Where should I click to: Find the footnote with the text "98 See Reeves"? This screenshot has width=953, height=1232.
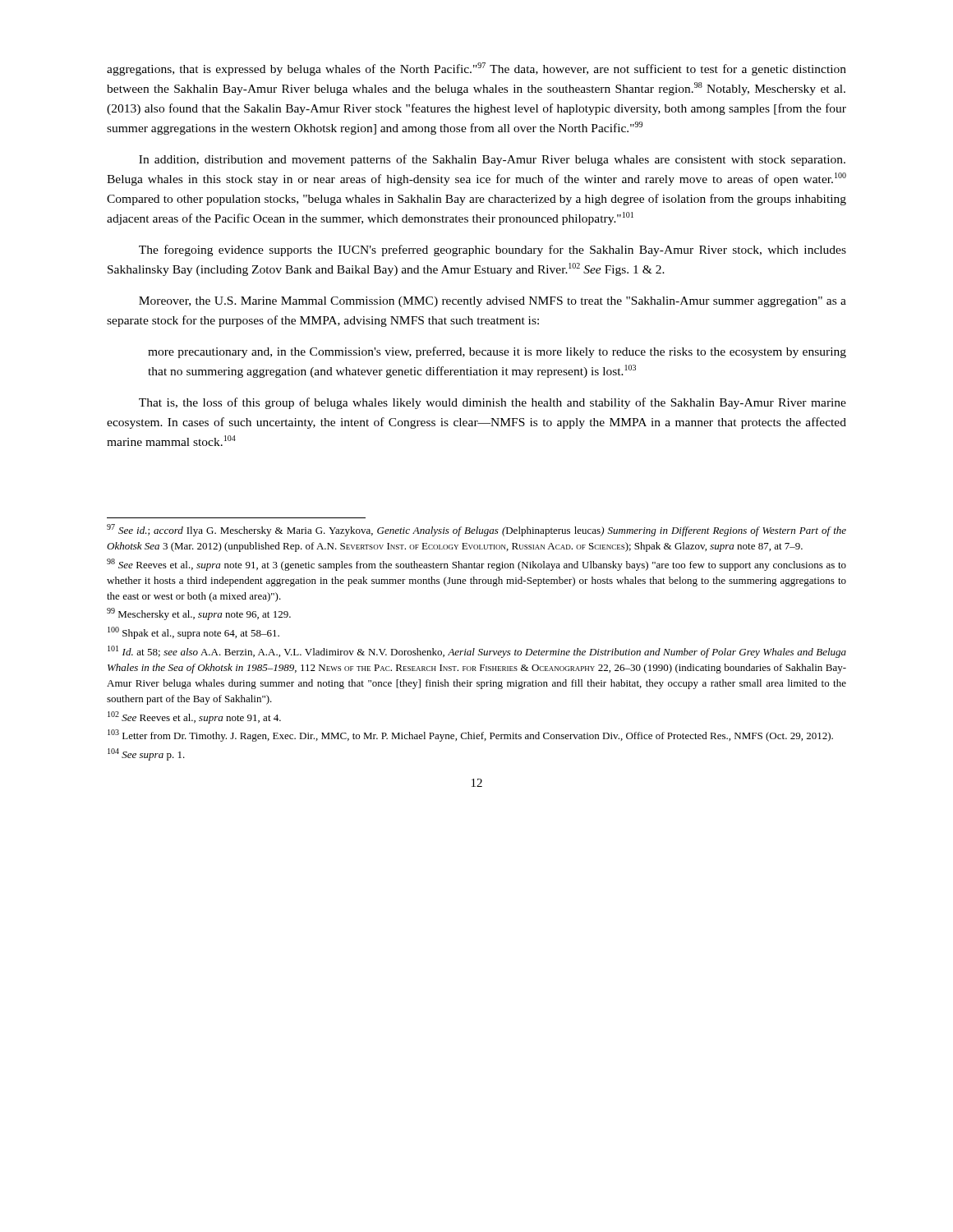click(476, 580)
